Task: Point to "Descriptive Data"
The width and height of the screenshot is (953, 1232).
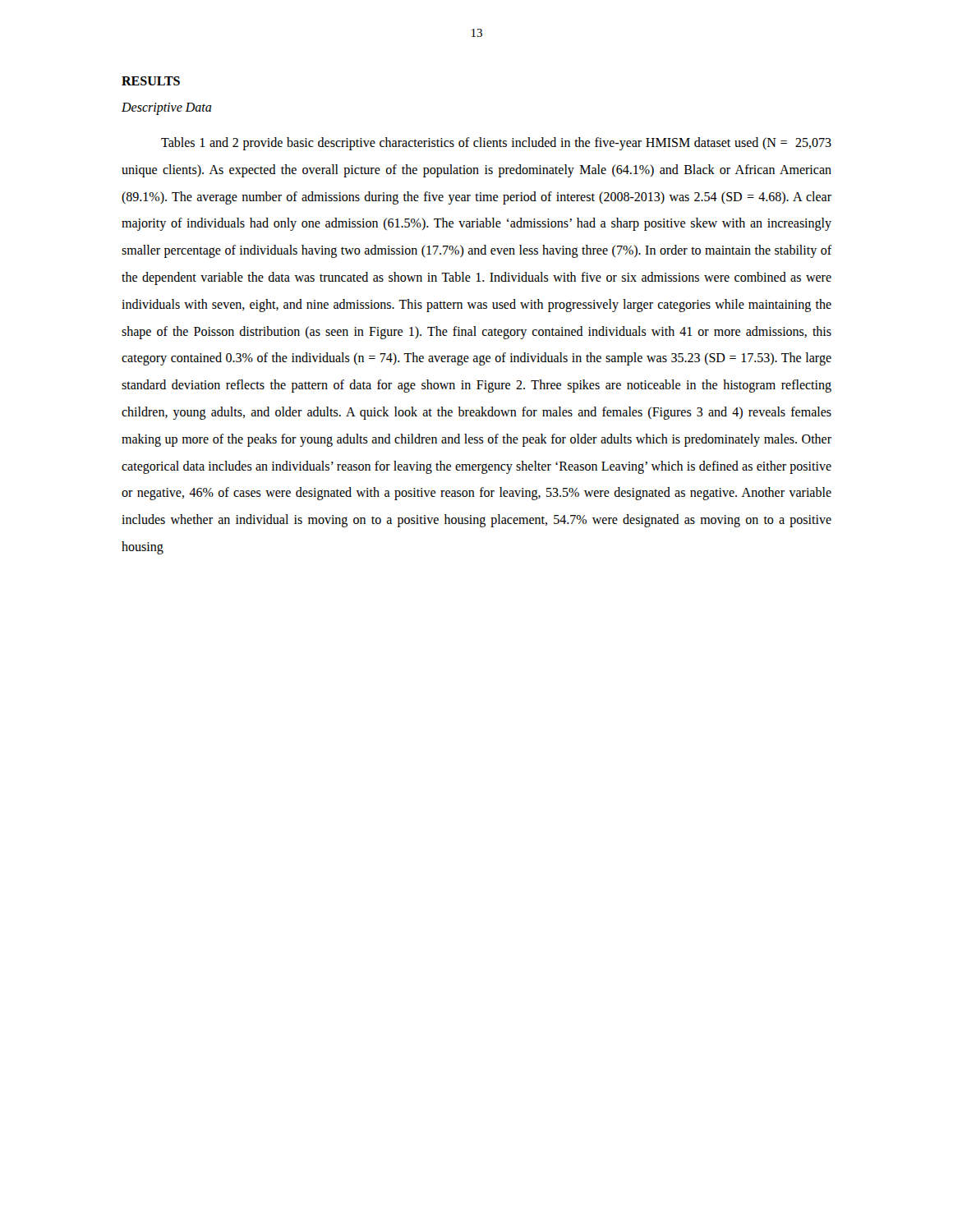Action: point(167,107)
